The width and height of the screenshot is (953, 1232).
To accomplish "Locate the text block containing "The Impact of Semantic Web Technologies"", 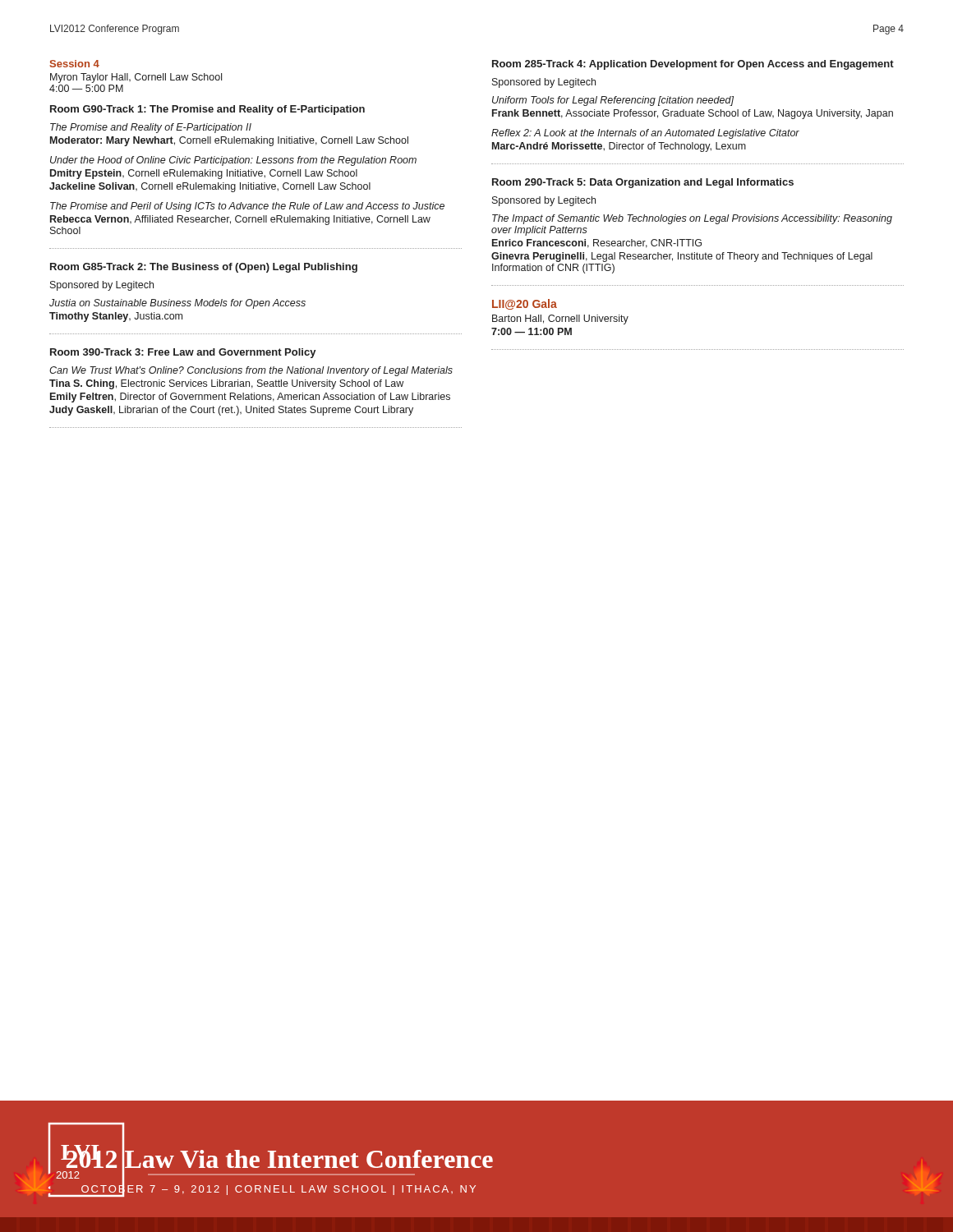I will click(x=698, y=243).
